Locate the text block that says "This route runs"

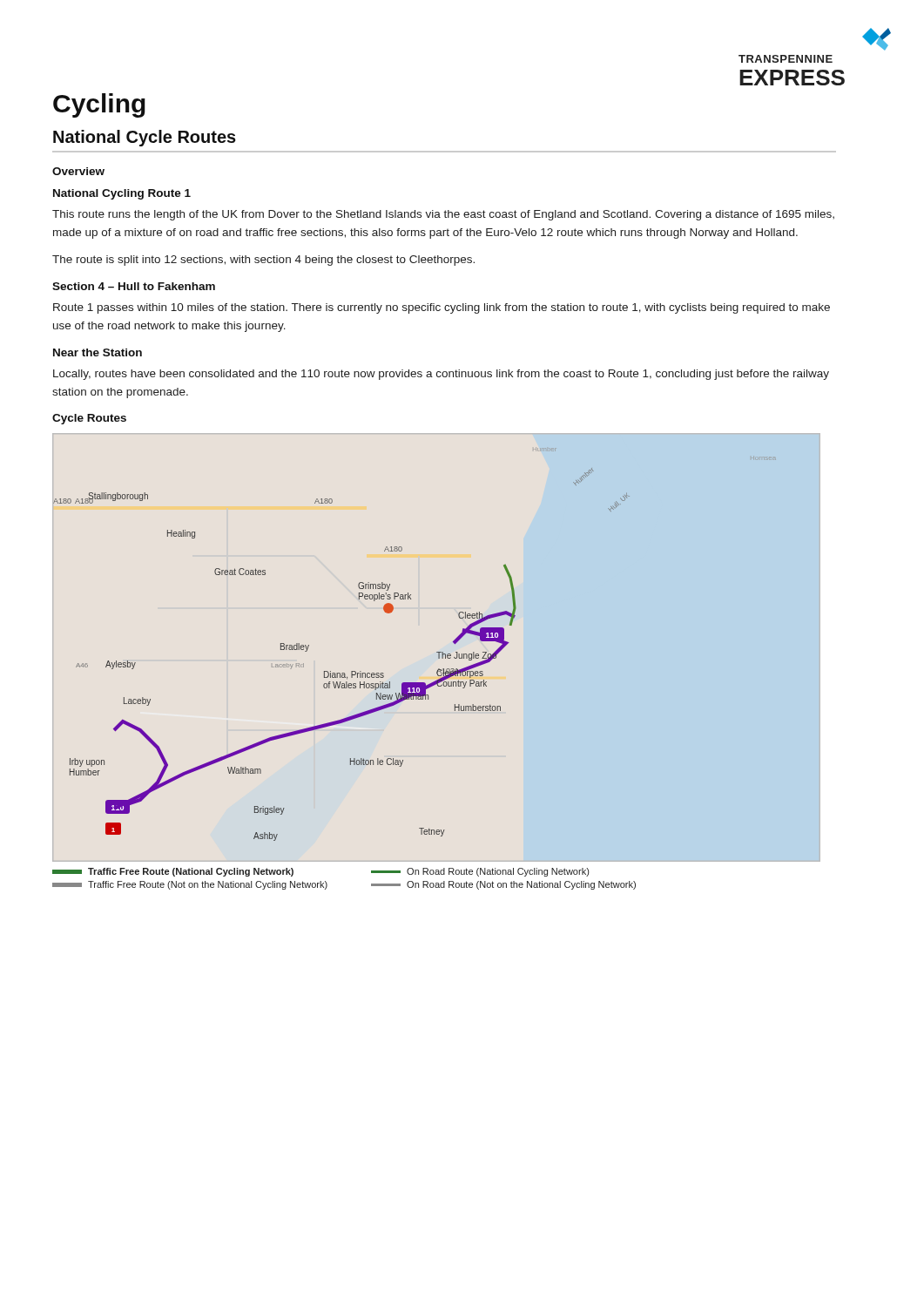tap(444, 223)
